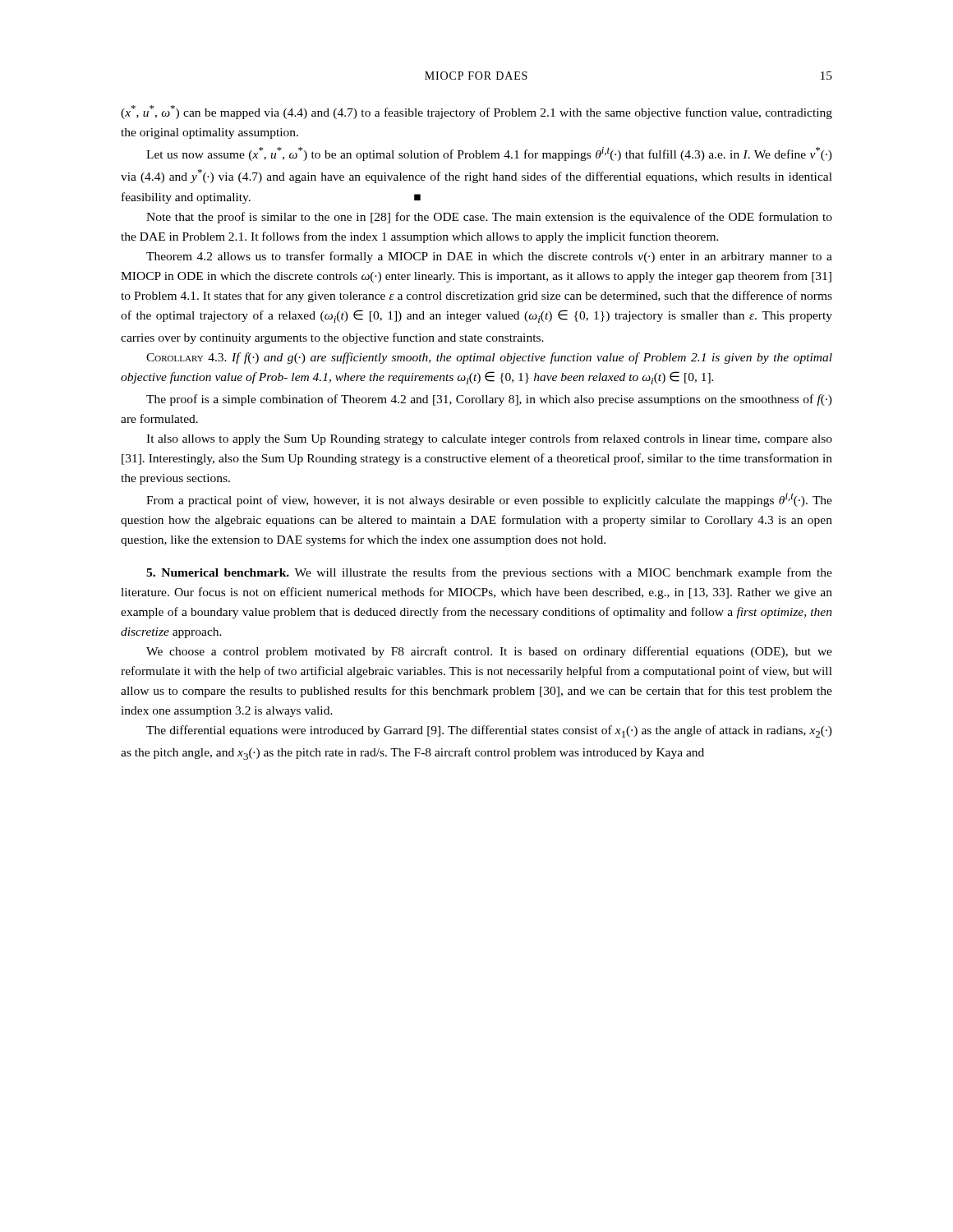Where is the passage that starts "Note that the proof is similar to"?
Viewport: 953px width, 1232px height.
[476, 226]
